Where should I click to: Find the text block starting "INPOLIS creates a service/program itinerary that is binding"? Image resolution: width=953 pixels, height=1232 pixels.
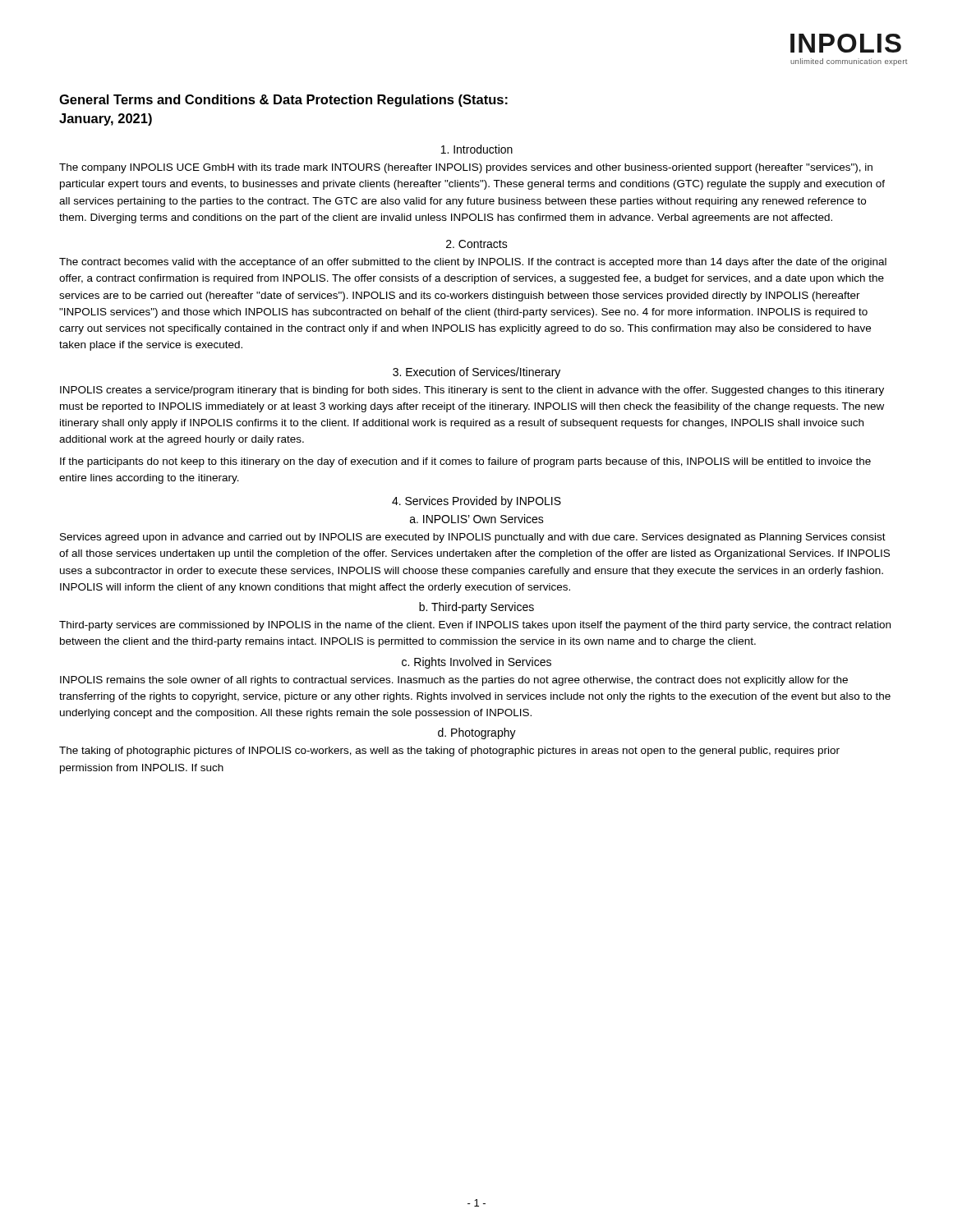(472, 414)
